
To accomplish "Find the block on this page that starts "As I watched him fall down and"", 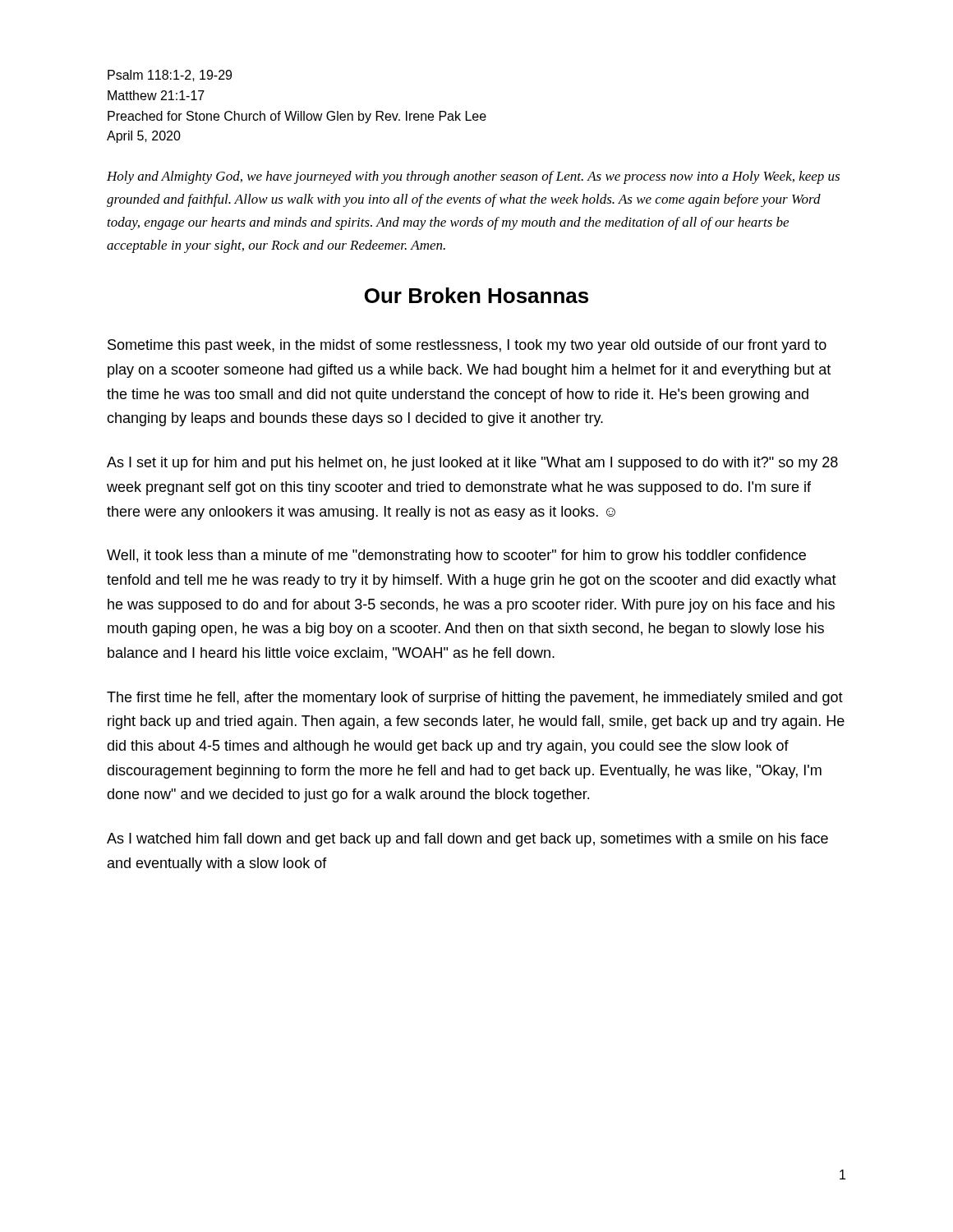I will pyautogui.click(x=468, y=851).
